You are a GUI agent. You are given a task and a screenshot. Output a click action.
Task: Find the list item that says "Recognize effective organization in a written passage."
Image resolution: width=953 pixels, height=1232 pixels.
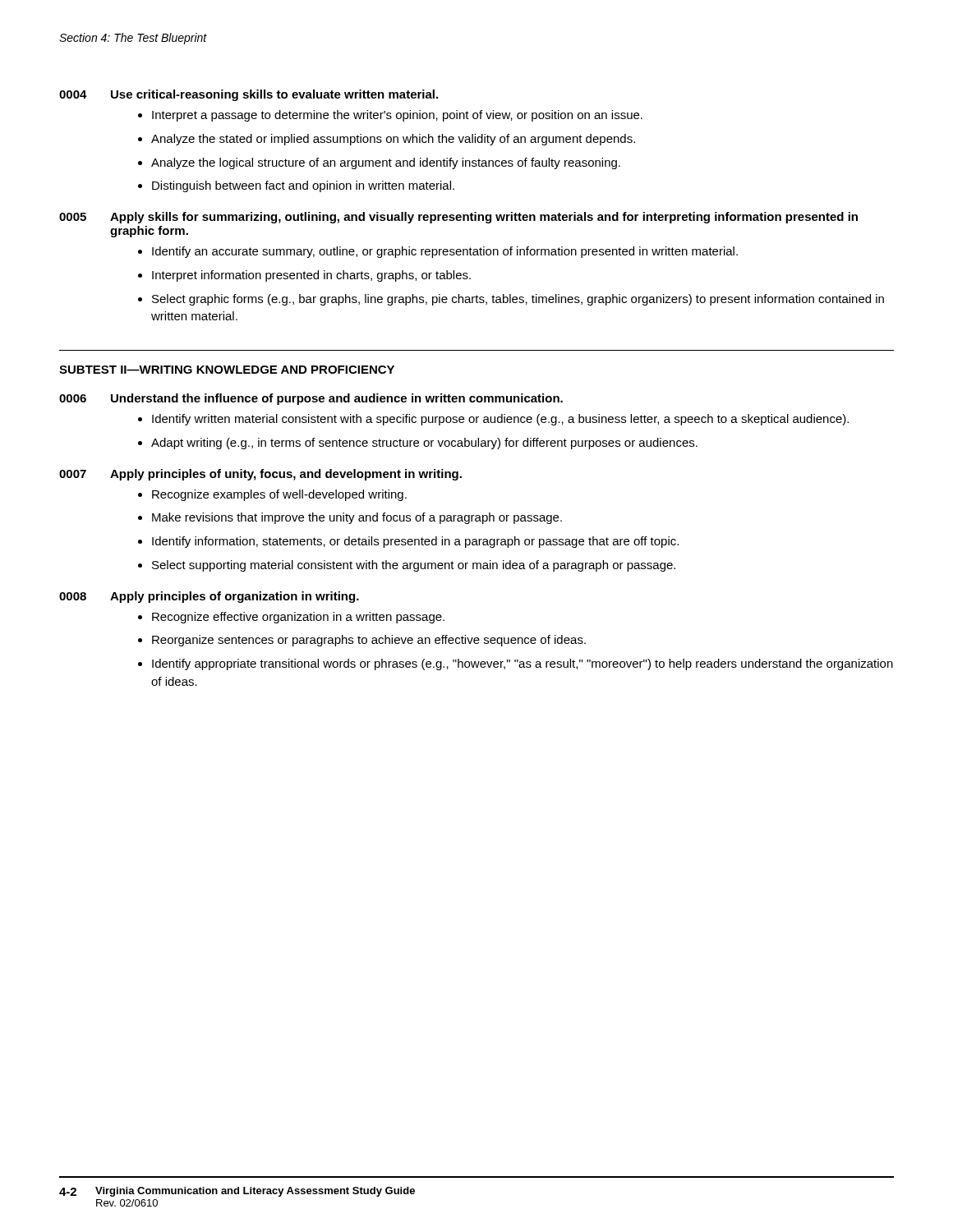(x=298, y=616)
